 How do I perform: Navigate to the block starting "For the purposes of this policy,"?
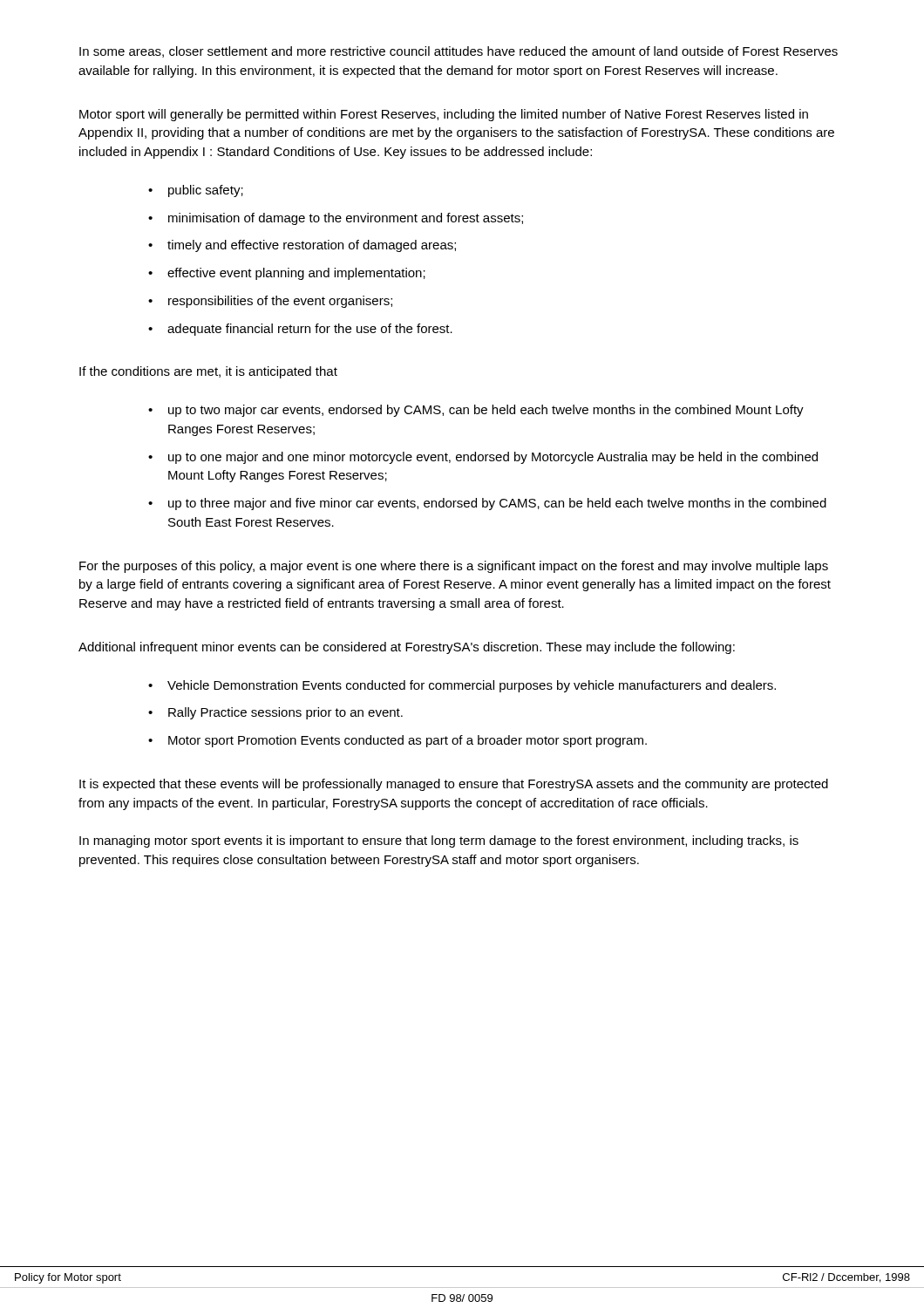point(455,584)
